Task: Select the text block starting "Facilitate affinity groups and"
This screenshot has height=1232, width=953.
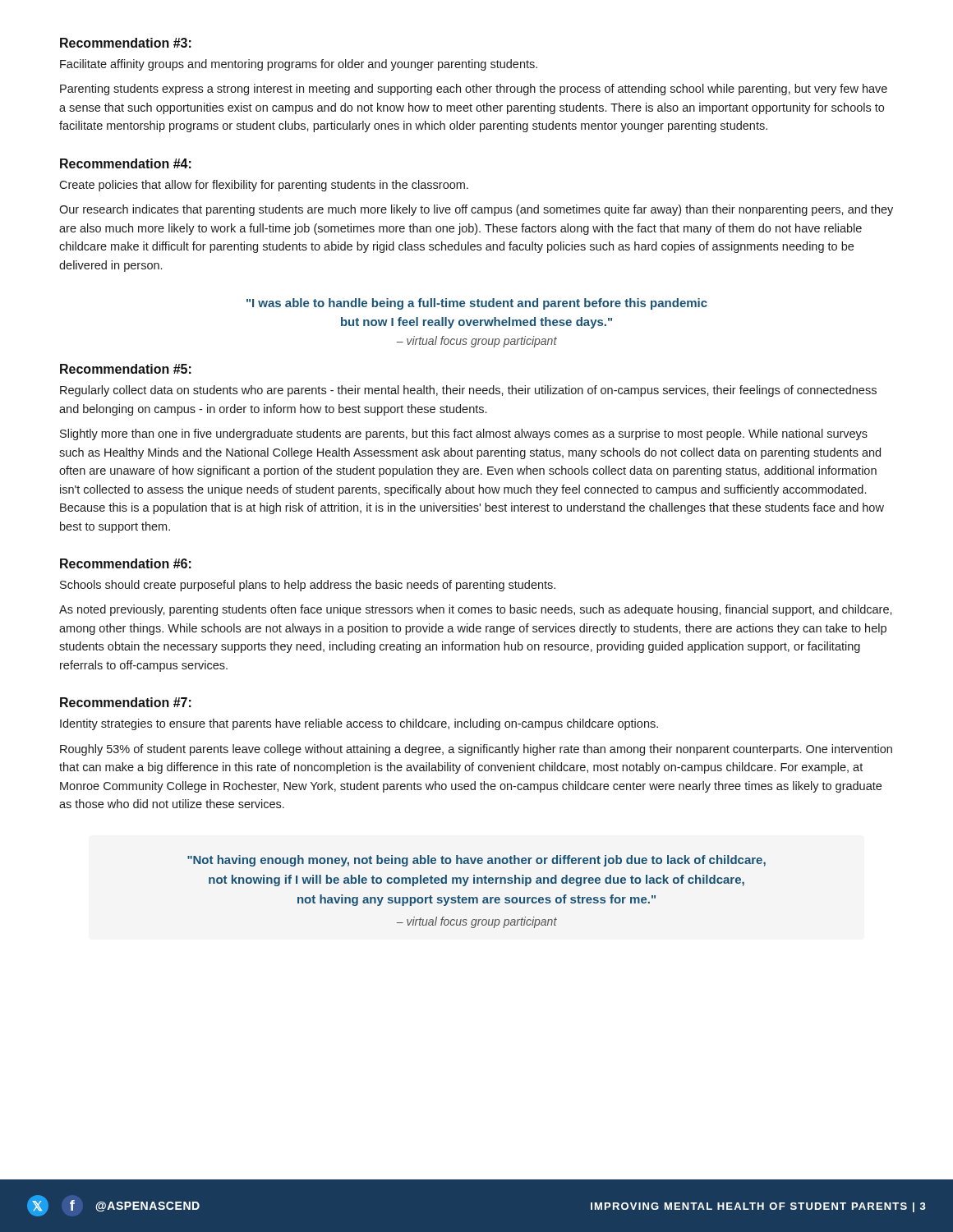Action: point(299,64)
